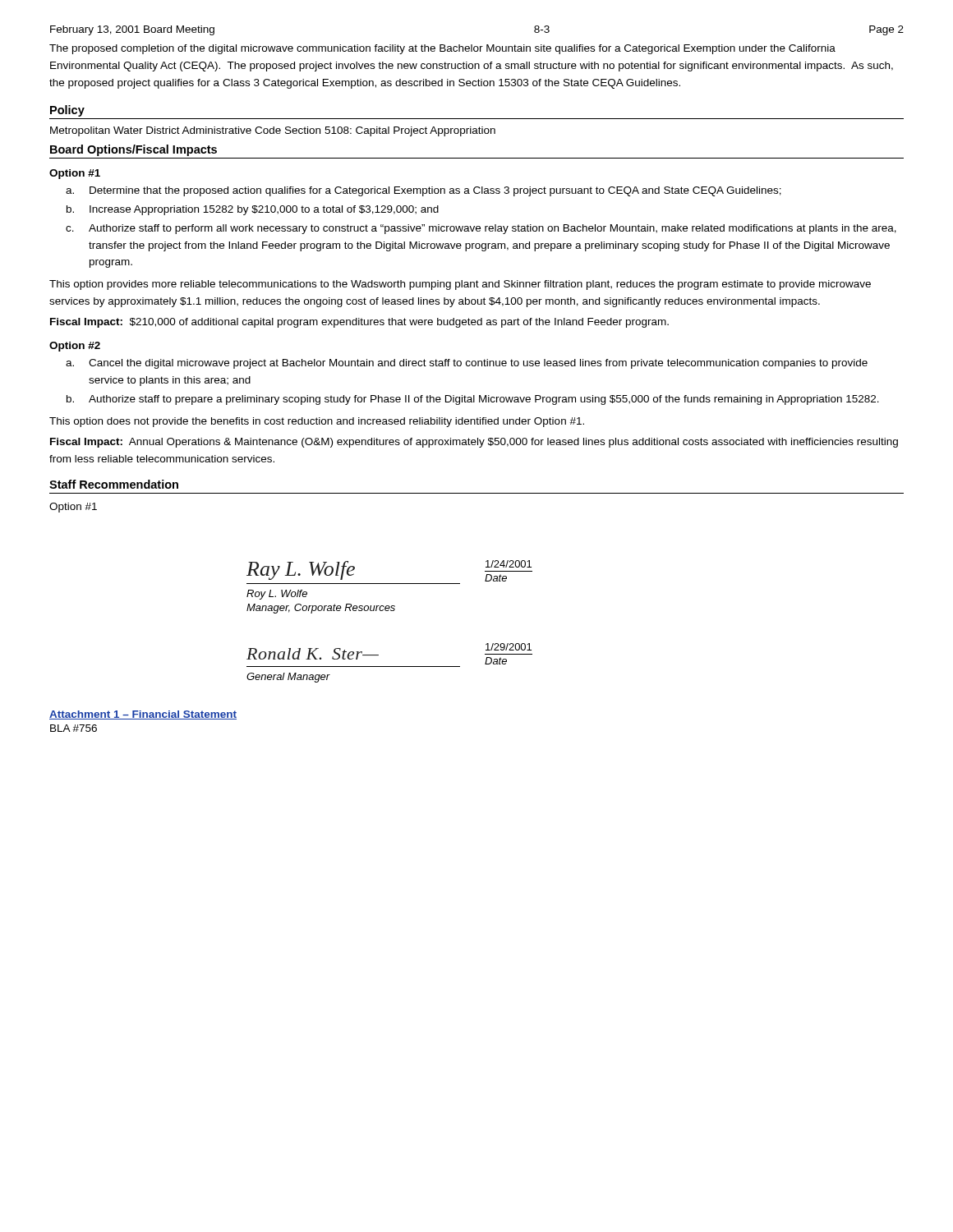Screen dimensions: 1232x953
Task: Select the text with the text "Option #2"
Action: 75,345
